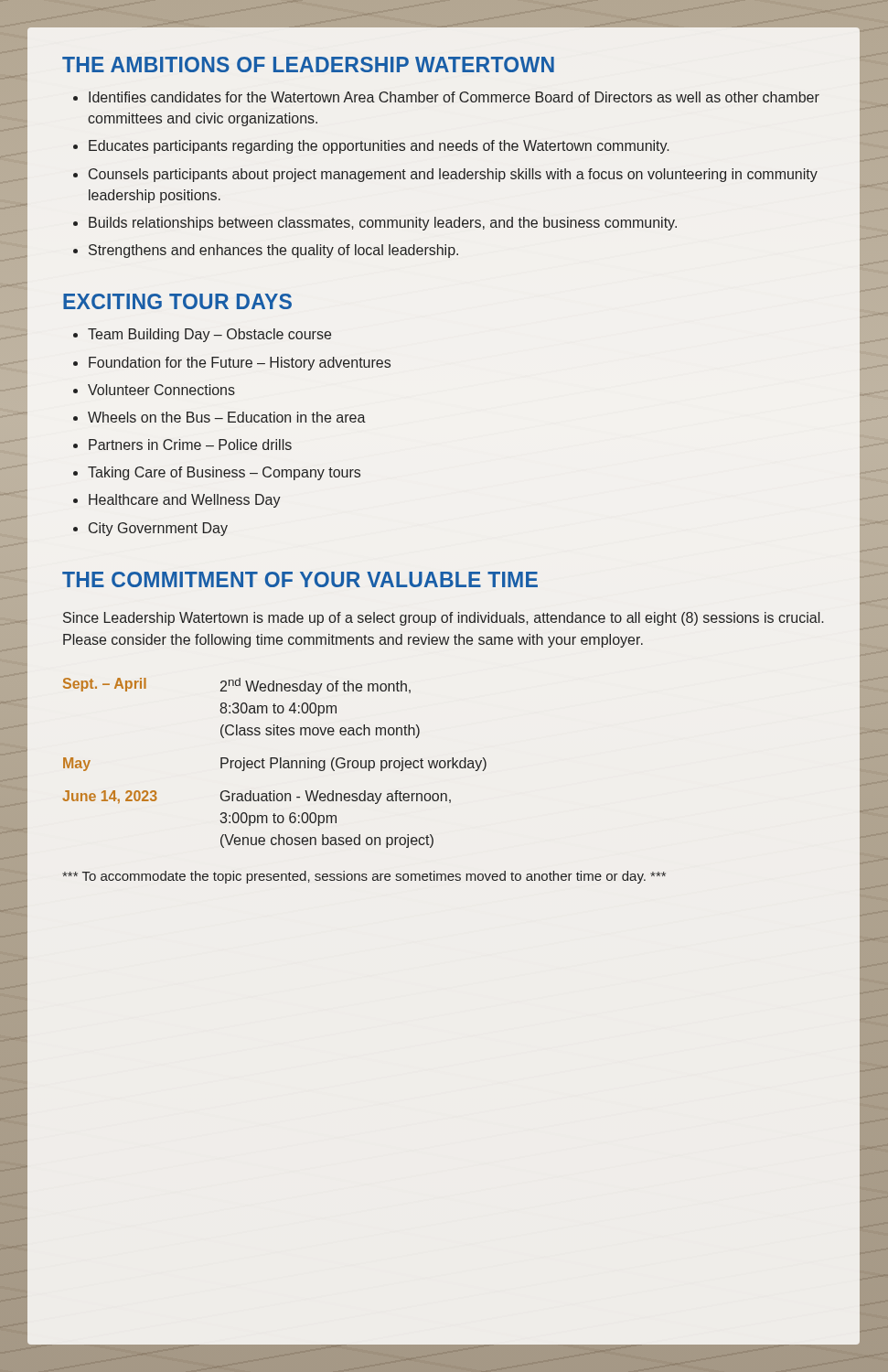Select the list item that says "Volunteer Connections"
The image size is (888, 1372).
(161, 390)
